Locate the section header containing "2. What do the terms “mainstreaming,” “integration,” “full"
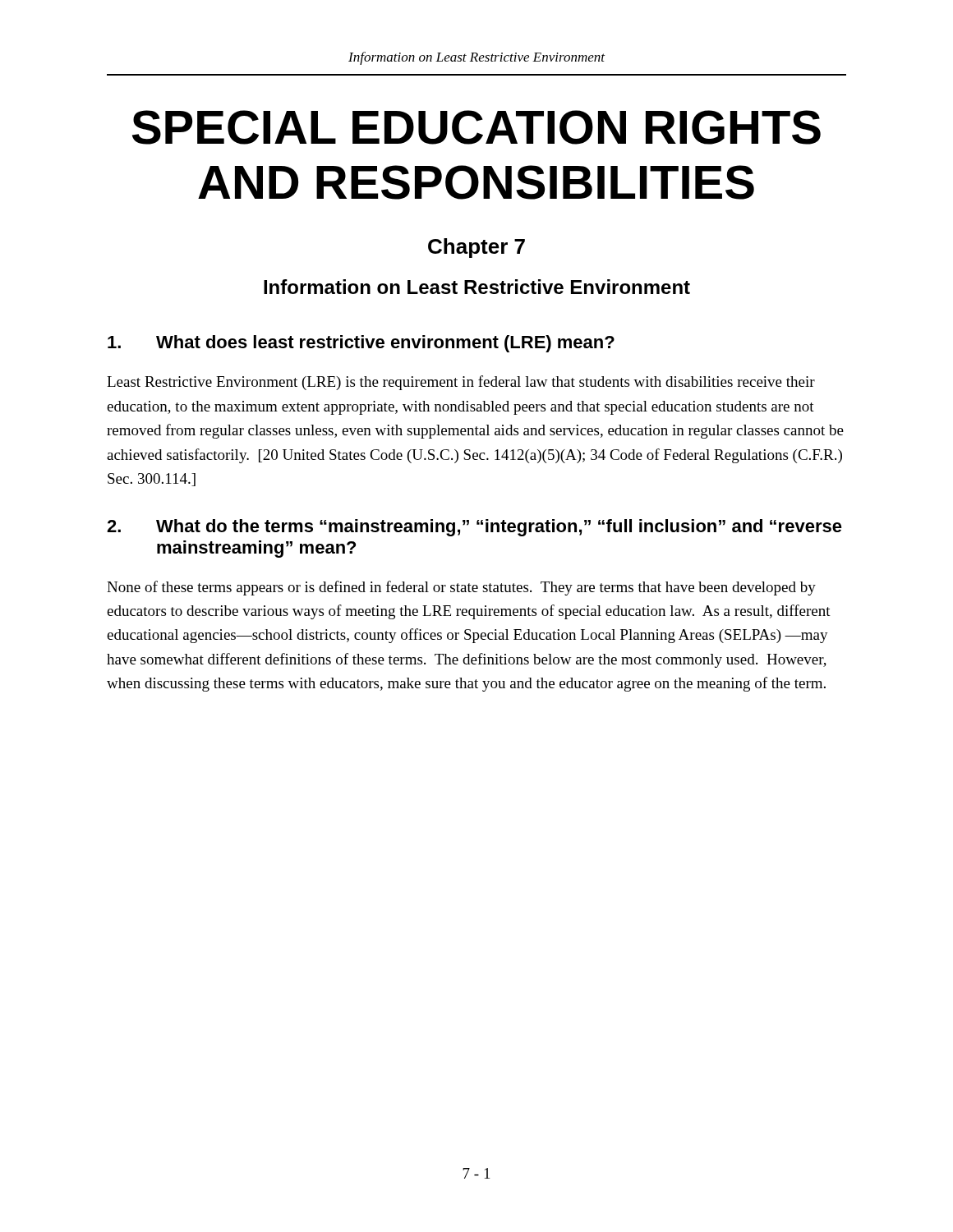Viewport: 953px width, 1232px height. point(476,537)
